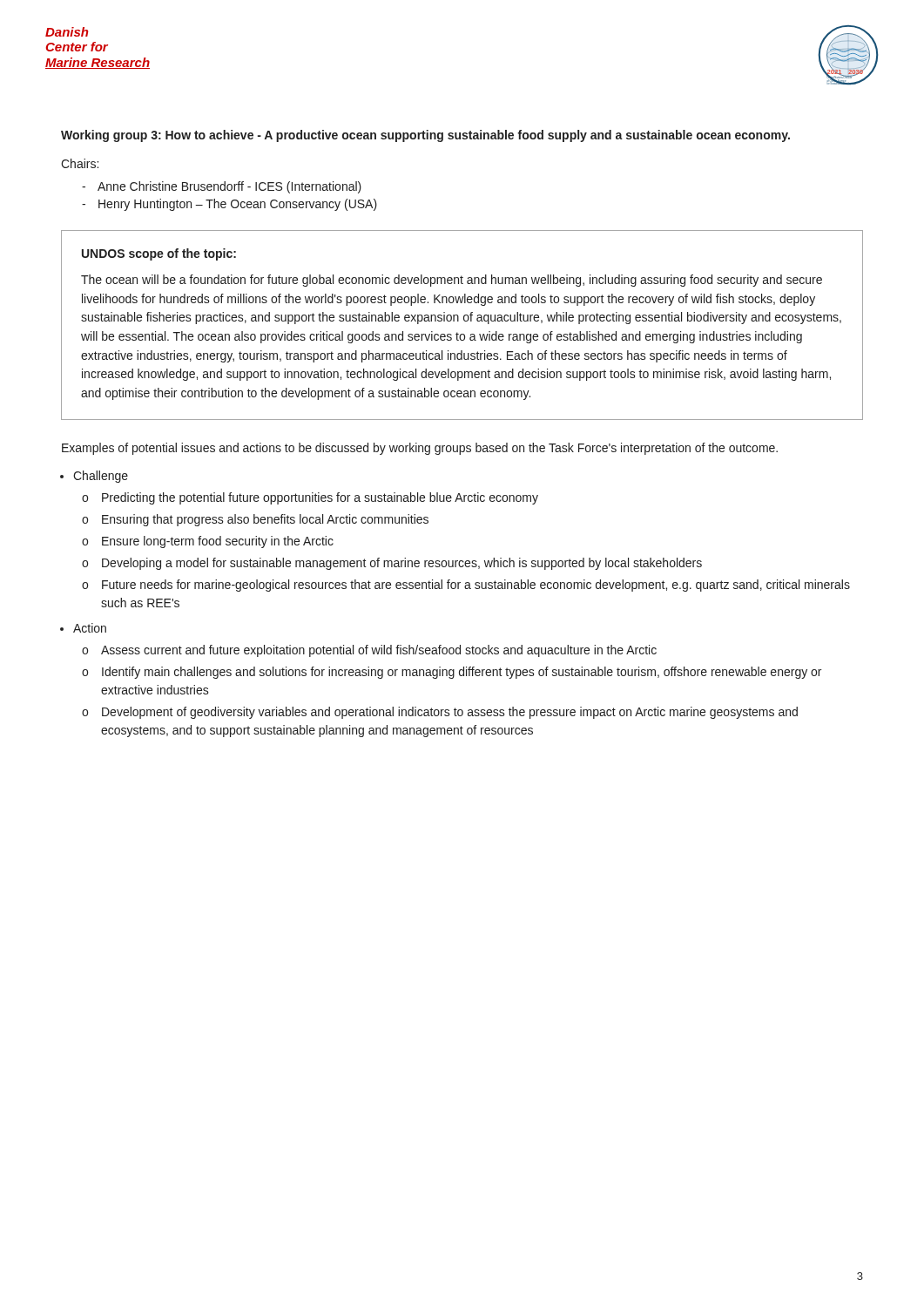The height and width of the screenshot is (1307, 924).
Task: Locate the block of text that opens with "Development of geodiversity variables and operational indicators to"
Action: point(450,721)
